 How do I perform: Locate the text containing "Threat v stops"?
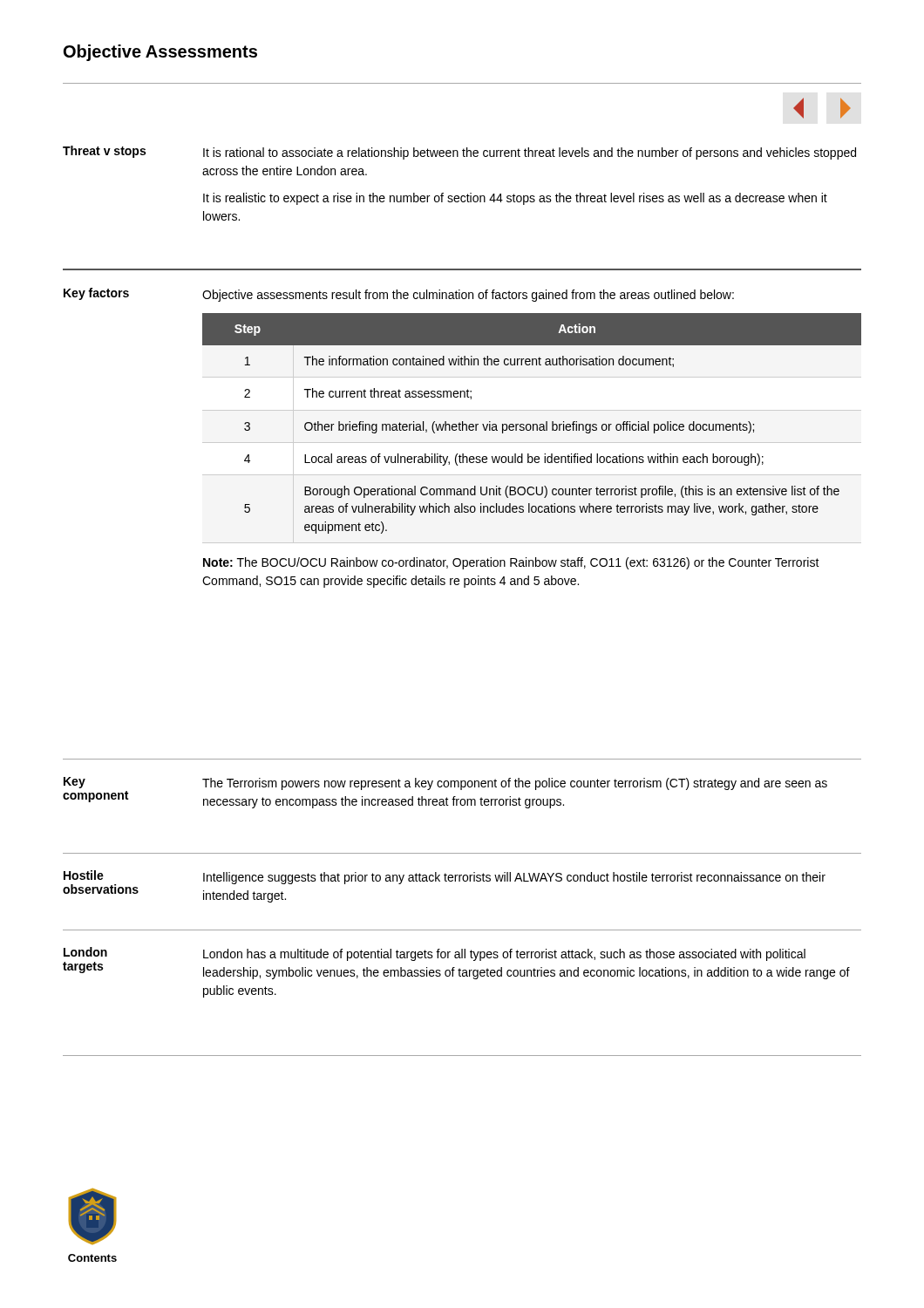[104, 151]
